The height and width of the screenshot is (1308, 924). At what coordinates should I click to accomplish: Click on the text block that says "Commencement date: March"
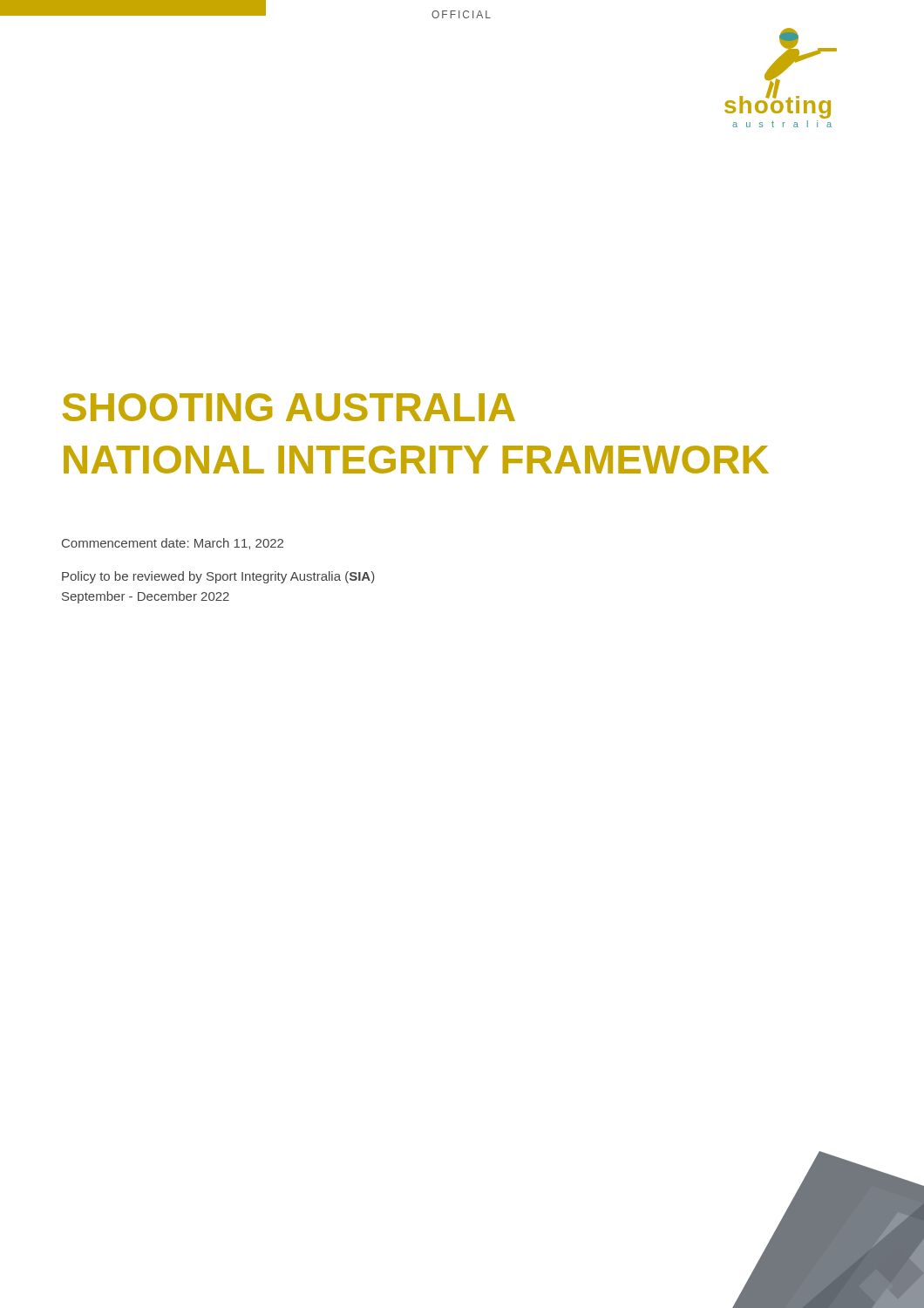(x=173, y=543)
